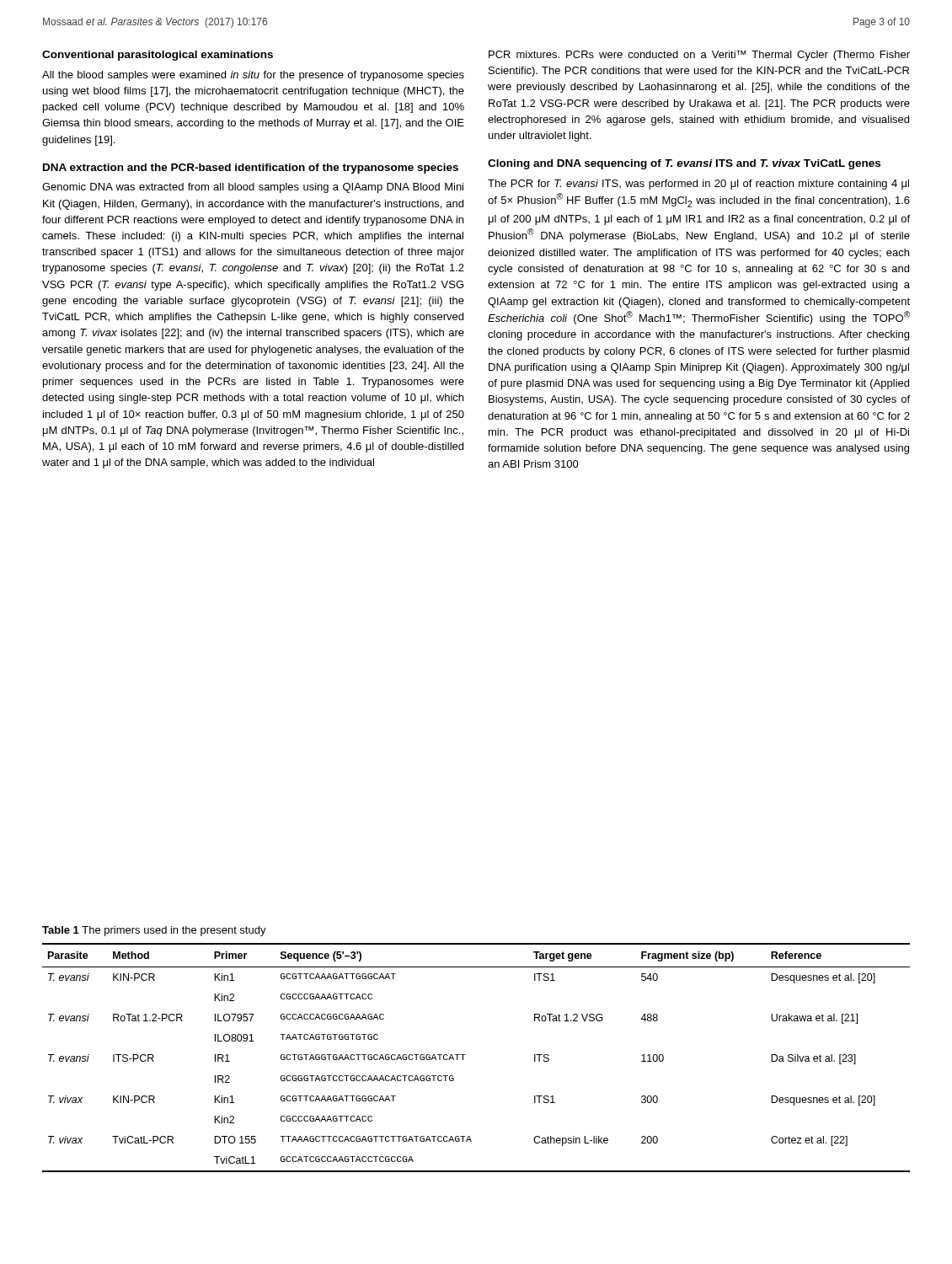Point to the block beginning "The PCR for T. evansi ITS, was performed"

pyautogui.click(x=699, y=324)
